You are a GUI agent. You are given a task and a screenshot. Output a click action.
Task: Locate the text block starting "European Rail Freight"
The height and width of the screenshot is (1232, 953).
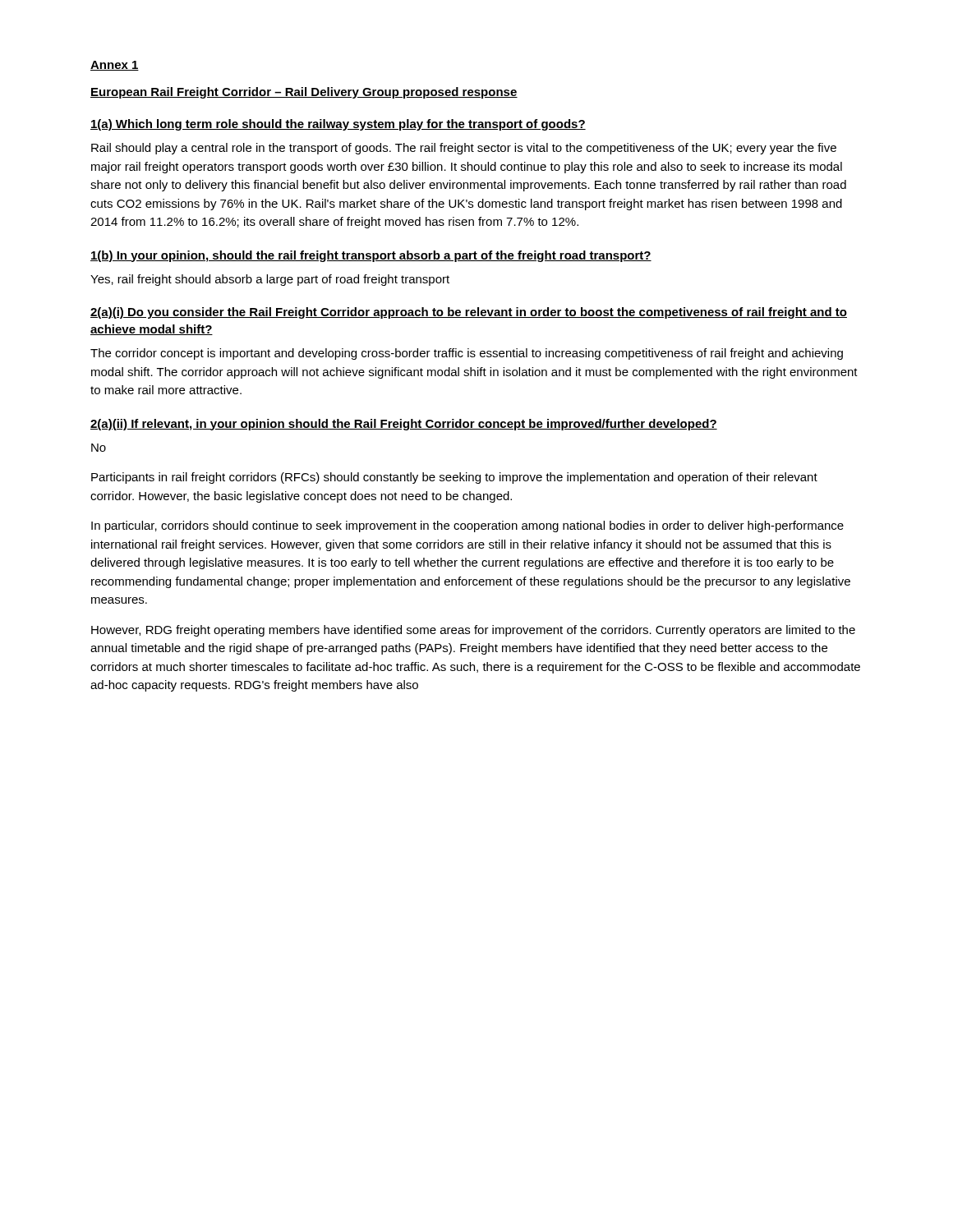tap(304, 92)
